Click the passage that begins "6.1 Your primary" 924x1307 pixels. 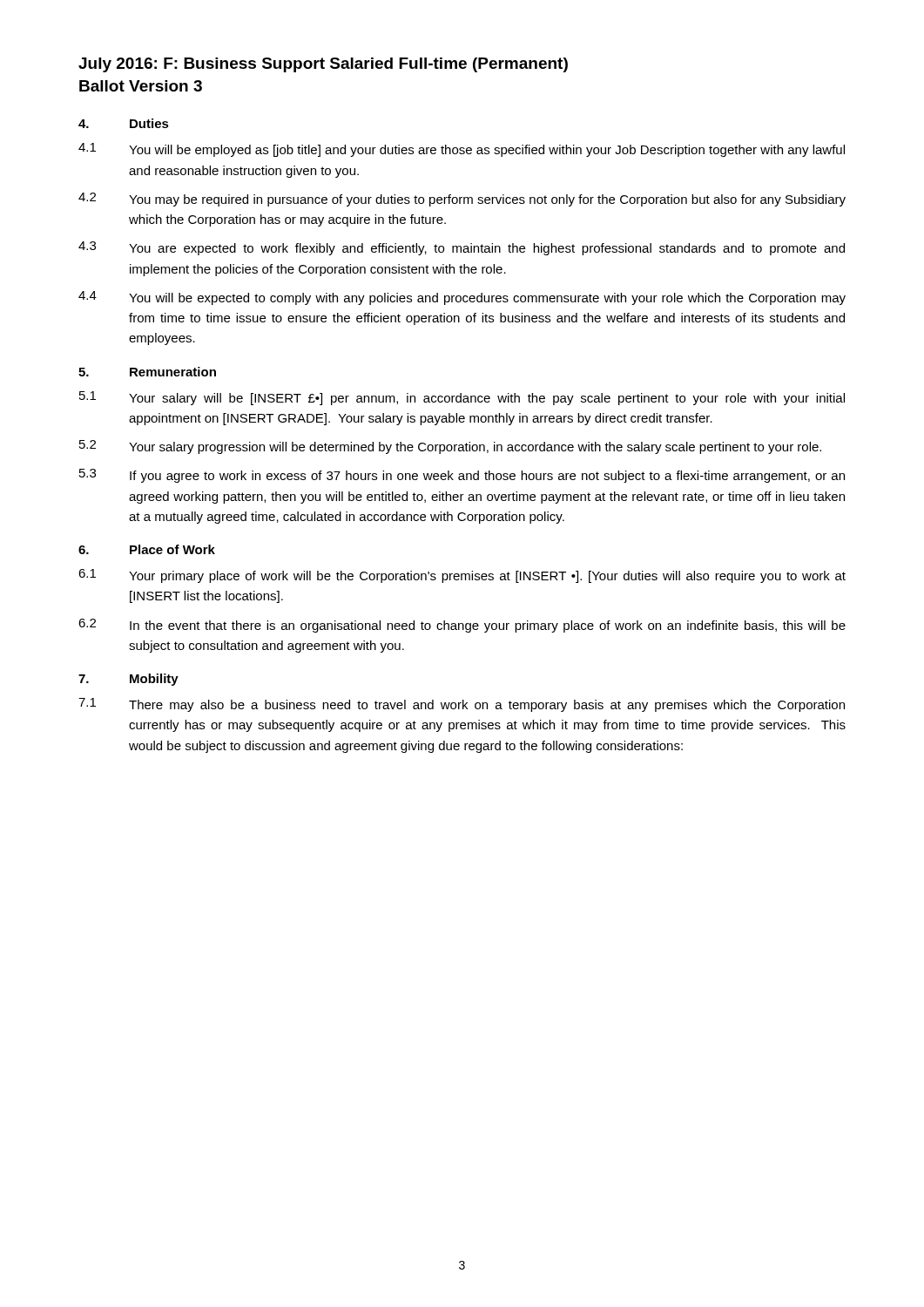462,586
